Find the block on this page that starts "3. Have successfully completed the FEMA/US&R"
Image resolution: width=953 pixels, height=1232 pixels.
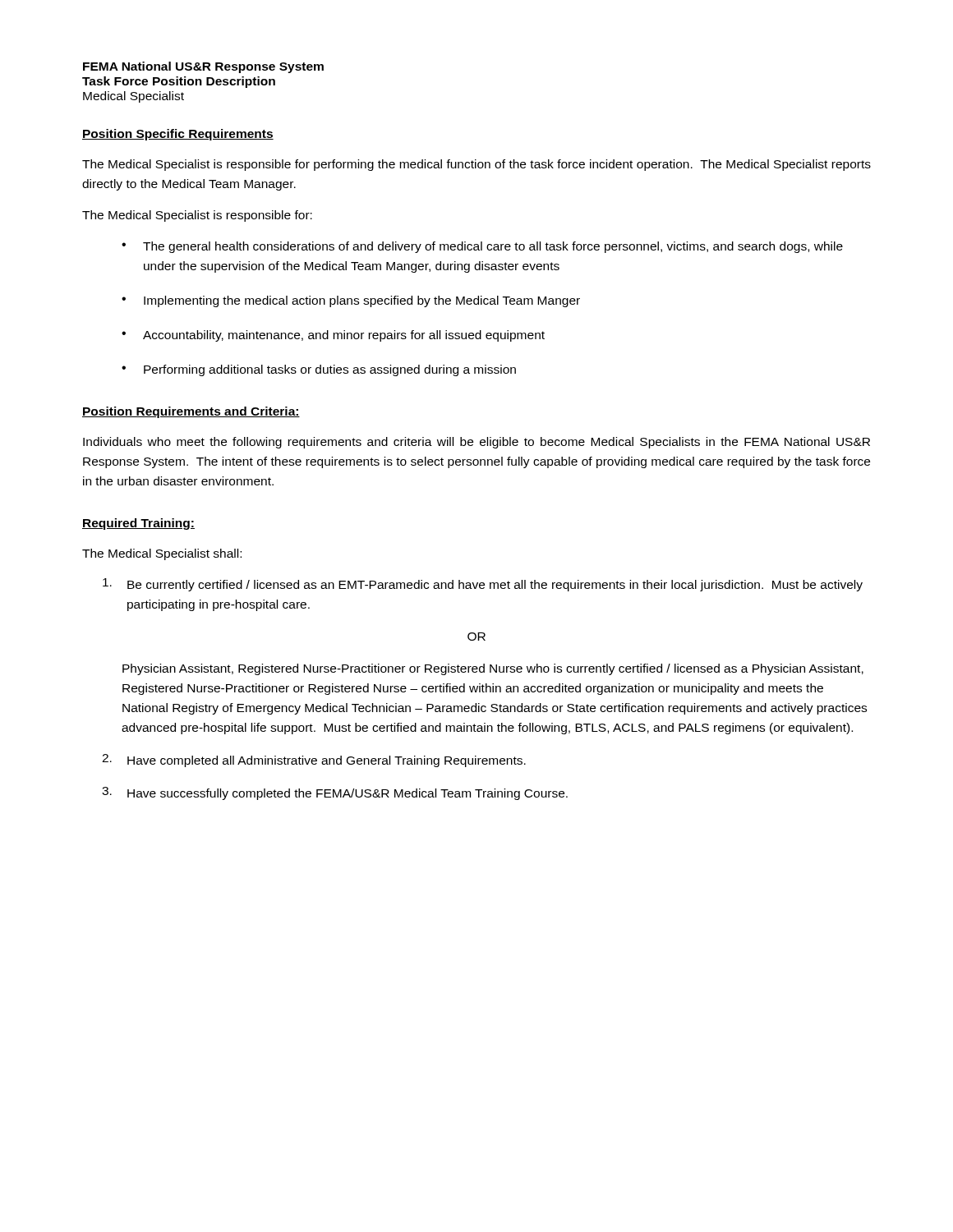click(x=486, y=794)
